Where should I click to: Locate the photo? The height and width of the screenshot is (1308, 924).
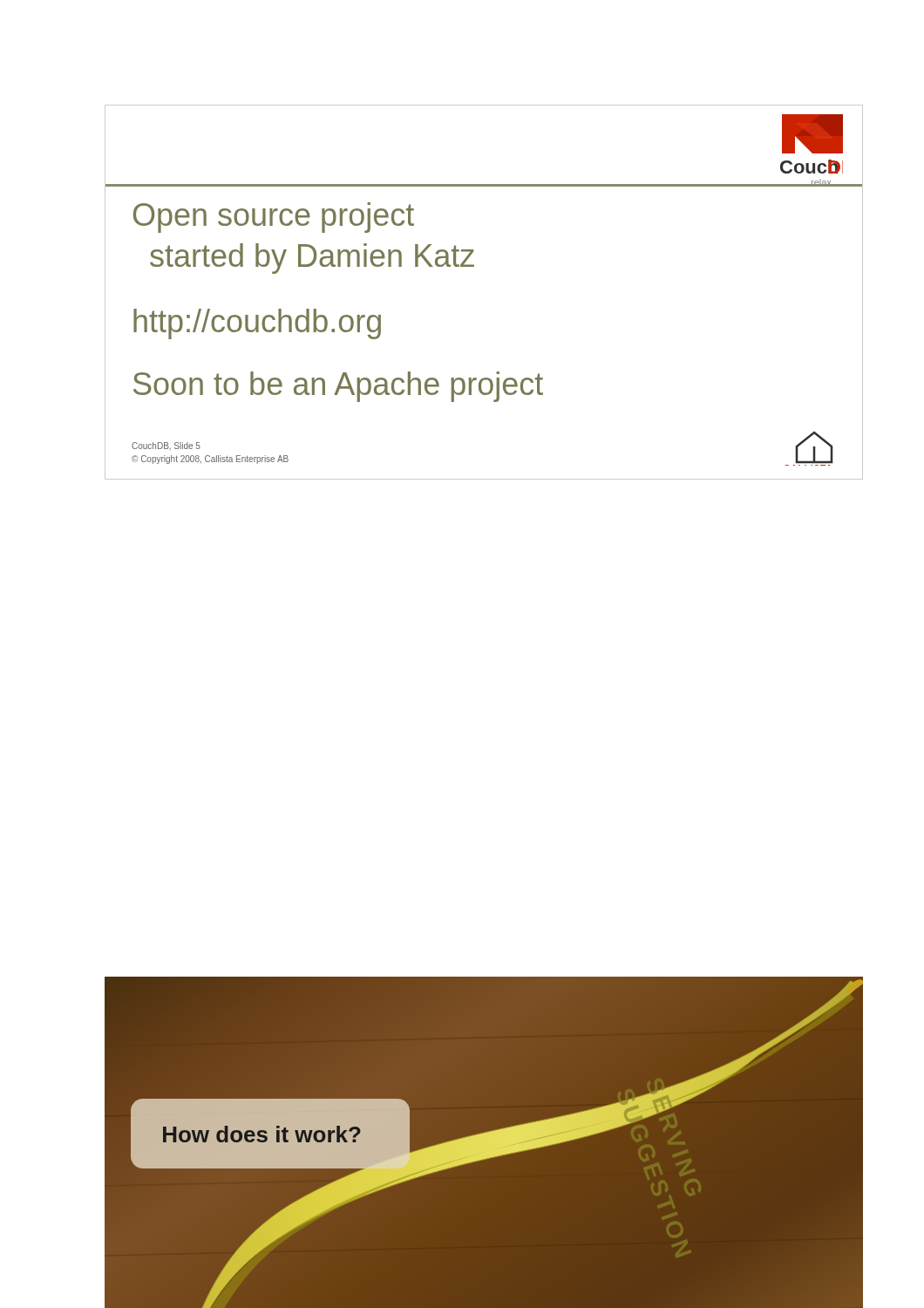[x=432, y=719]
